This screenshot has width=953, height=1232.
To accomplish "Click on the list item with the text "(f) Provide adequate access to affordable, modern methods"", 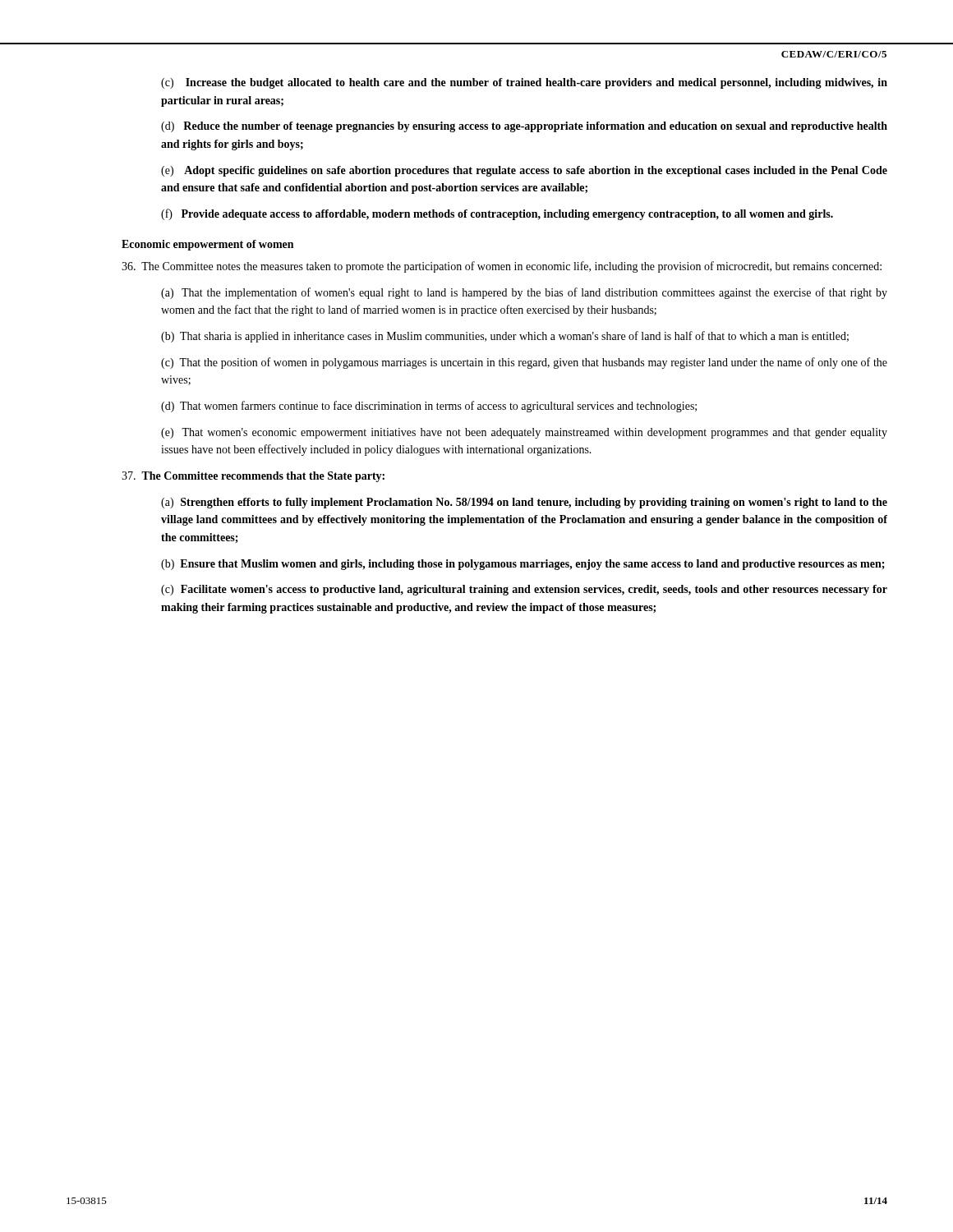I will click(497, 214).
